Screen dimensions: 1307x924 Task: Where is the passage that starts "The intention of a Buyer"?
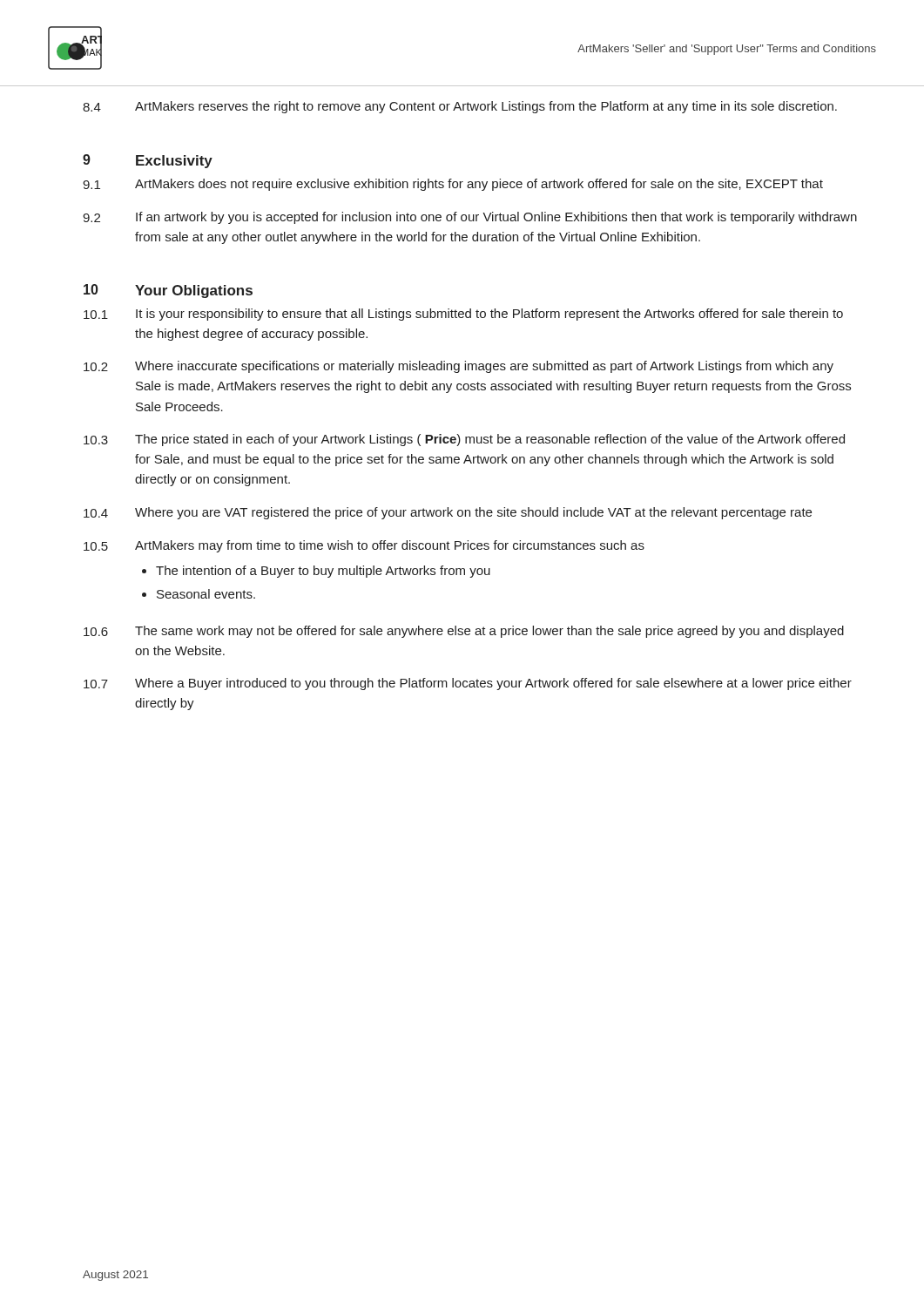pos(323,570)
